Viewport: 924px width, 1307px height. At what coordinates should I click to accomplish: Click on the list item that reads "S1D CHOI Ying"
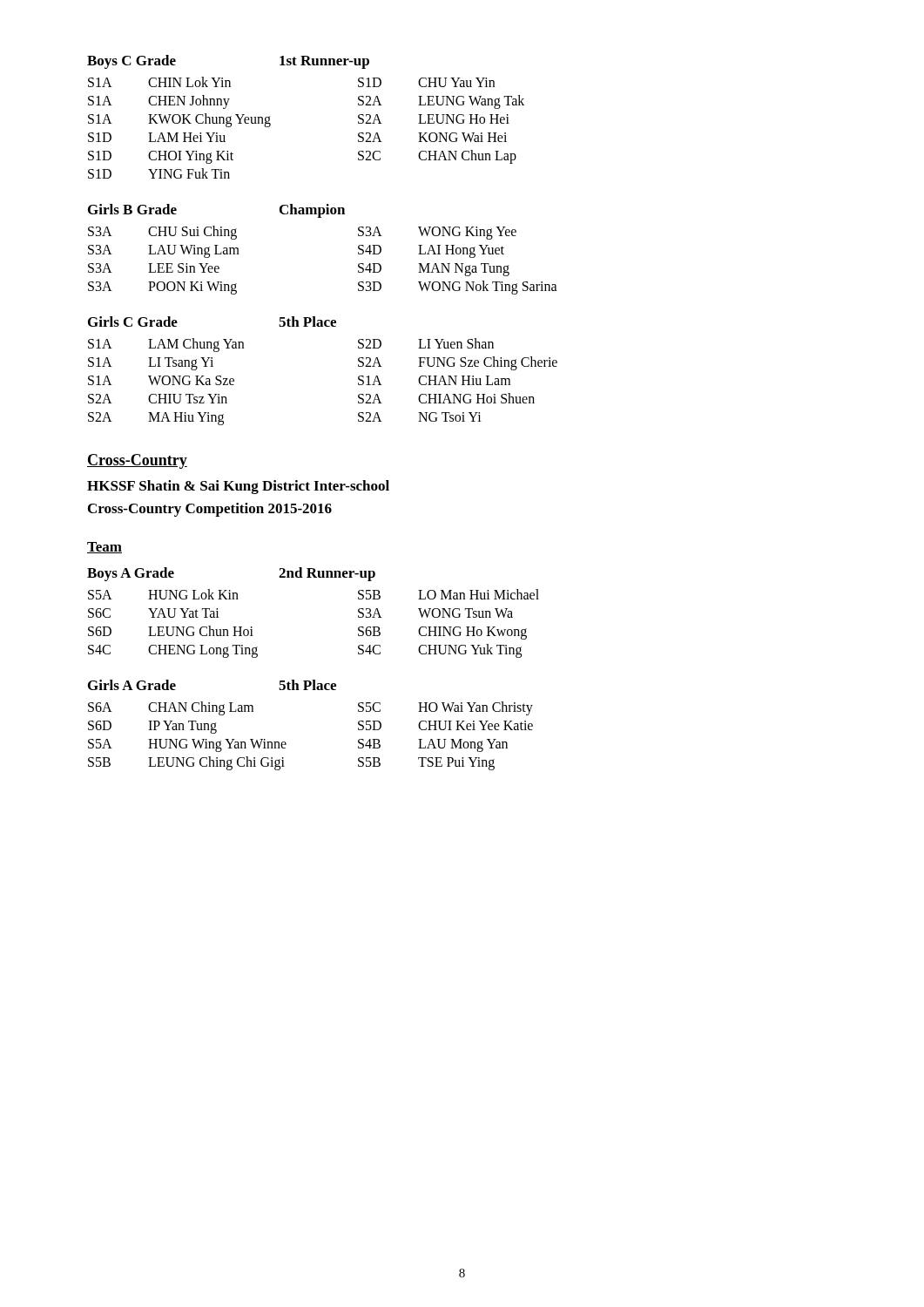pyautogui.click(x=357, y=156)
